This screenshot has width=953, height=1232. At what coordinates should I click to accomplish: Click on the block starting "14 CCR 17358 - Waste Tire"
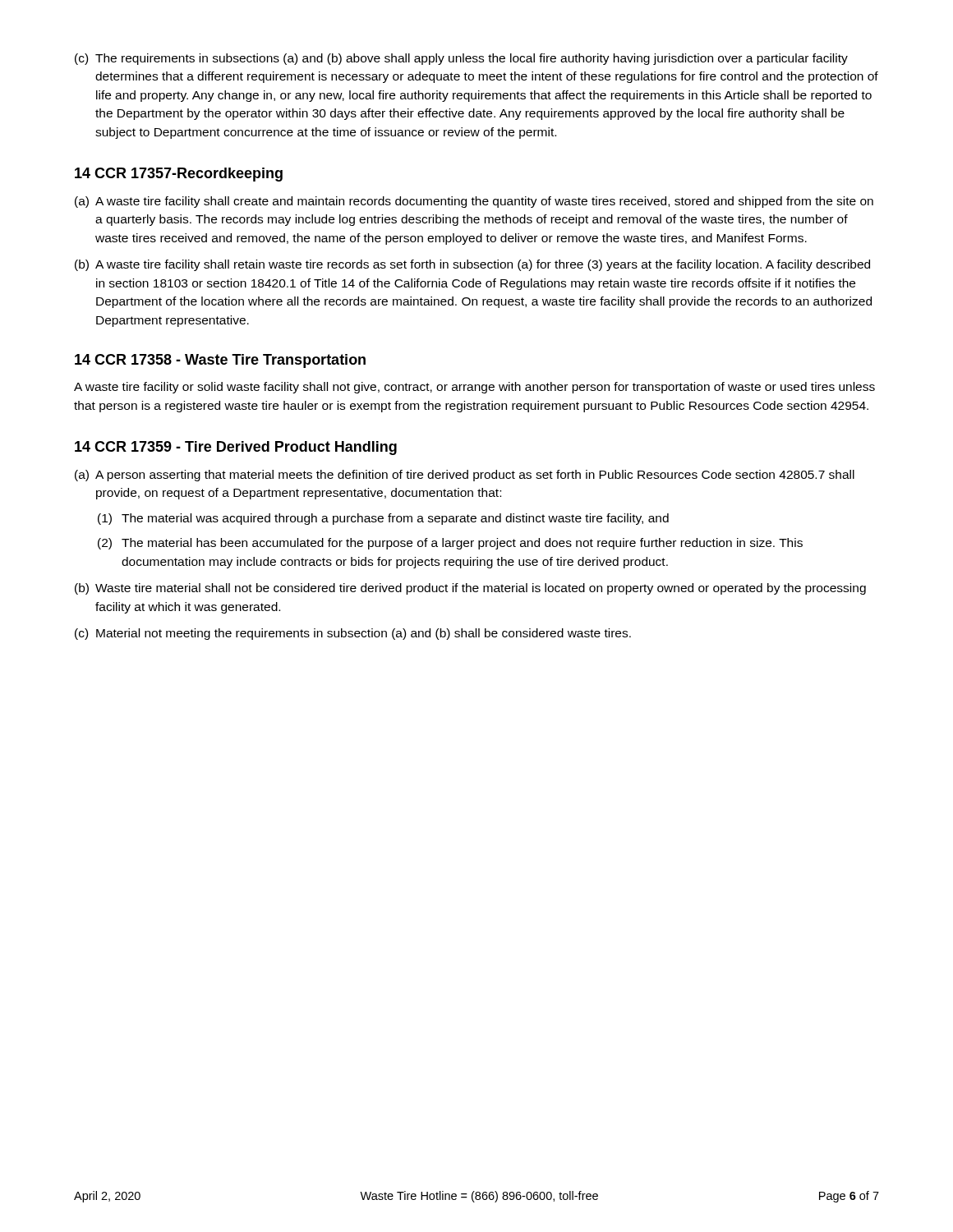[220, 360]
